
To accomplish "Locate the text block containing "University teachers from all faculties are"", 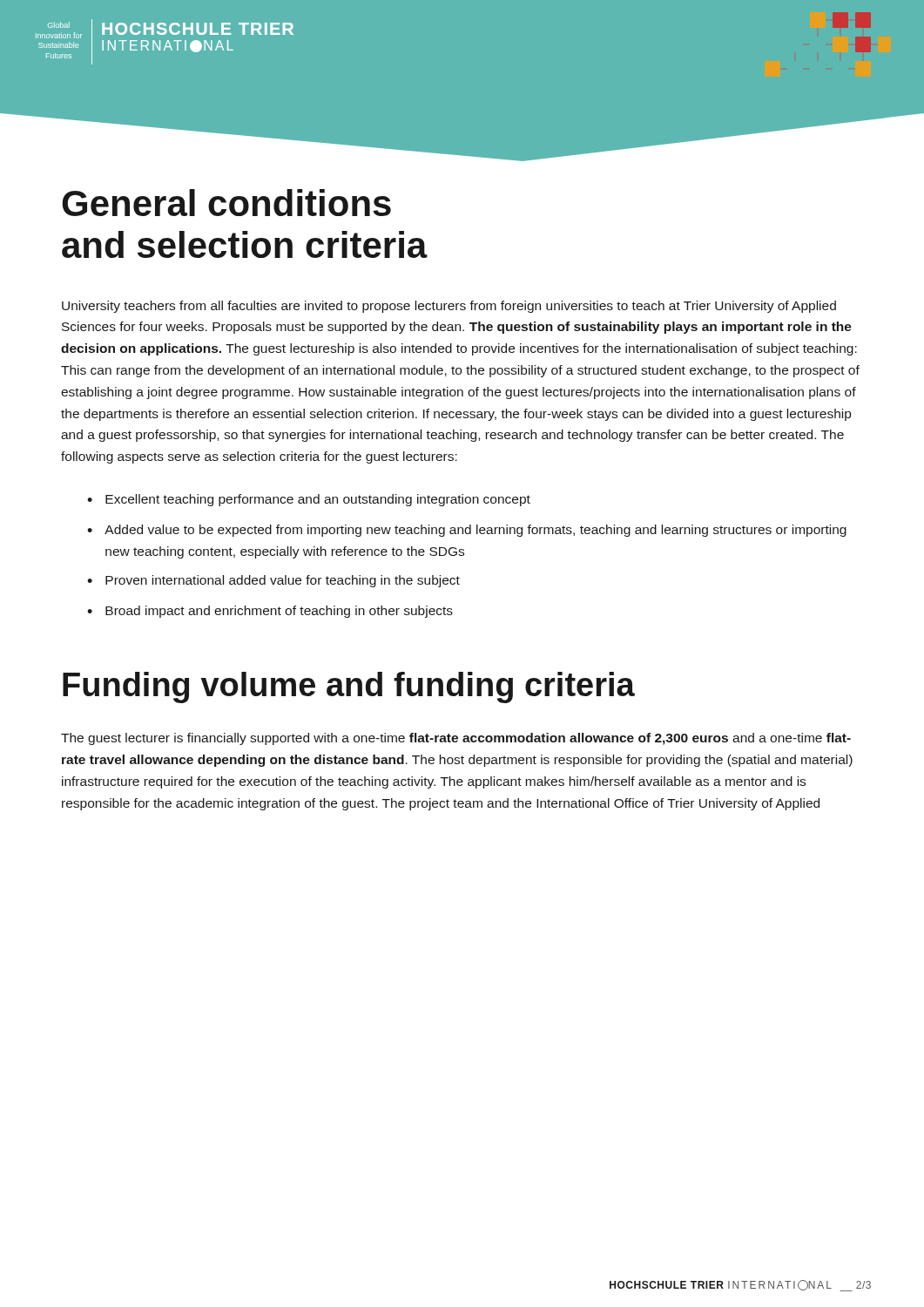I will [x=460, y=381].
